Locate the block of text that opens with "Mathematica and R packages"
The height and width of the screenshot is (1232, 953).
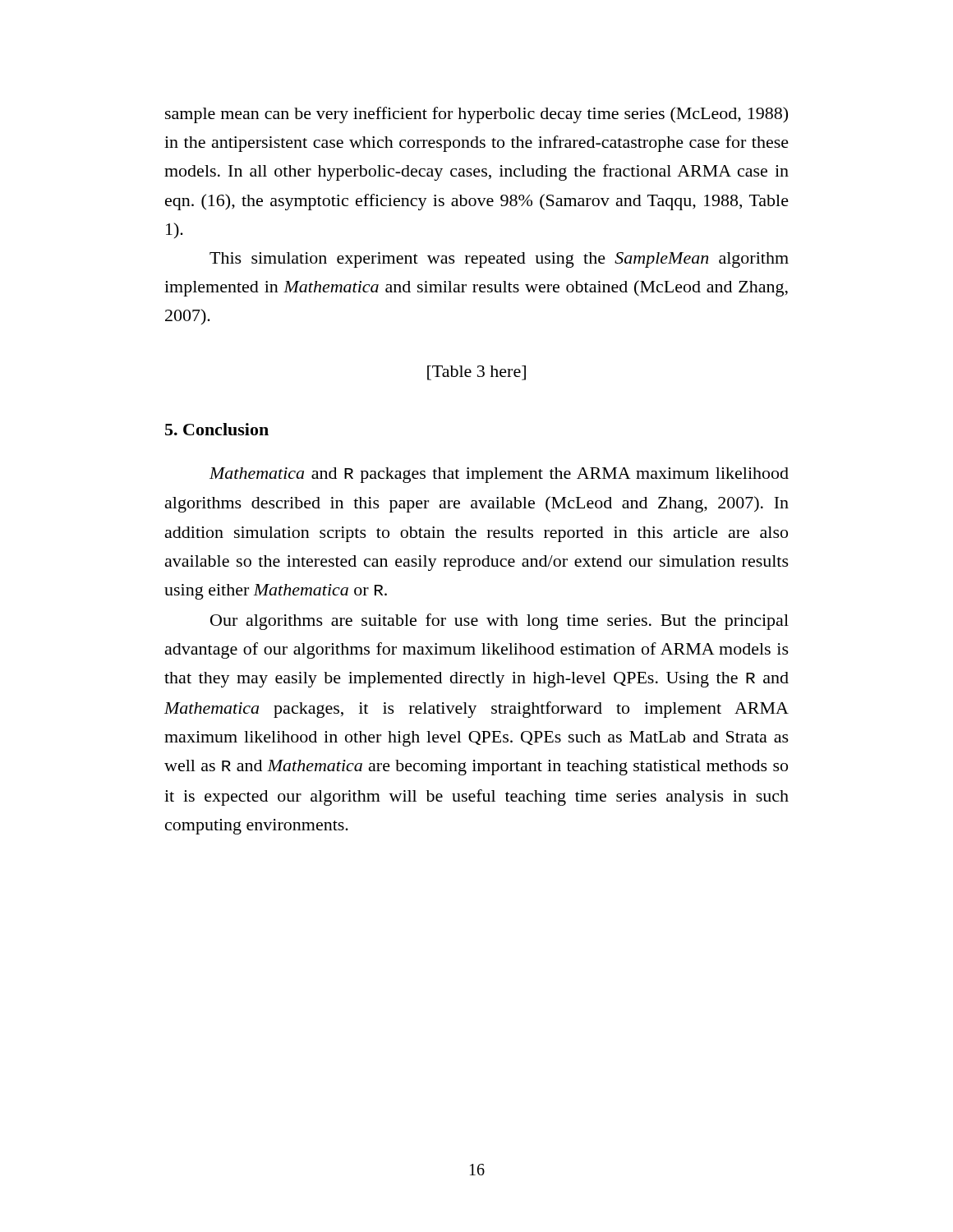pyautogui.click(x=476, y=648)
